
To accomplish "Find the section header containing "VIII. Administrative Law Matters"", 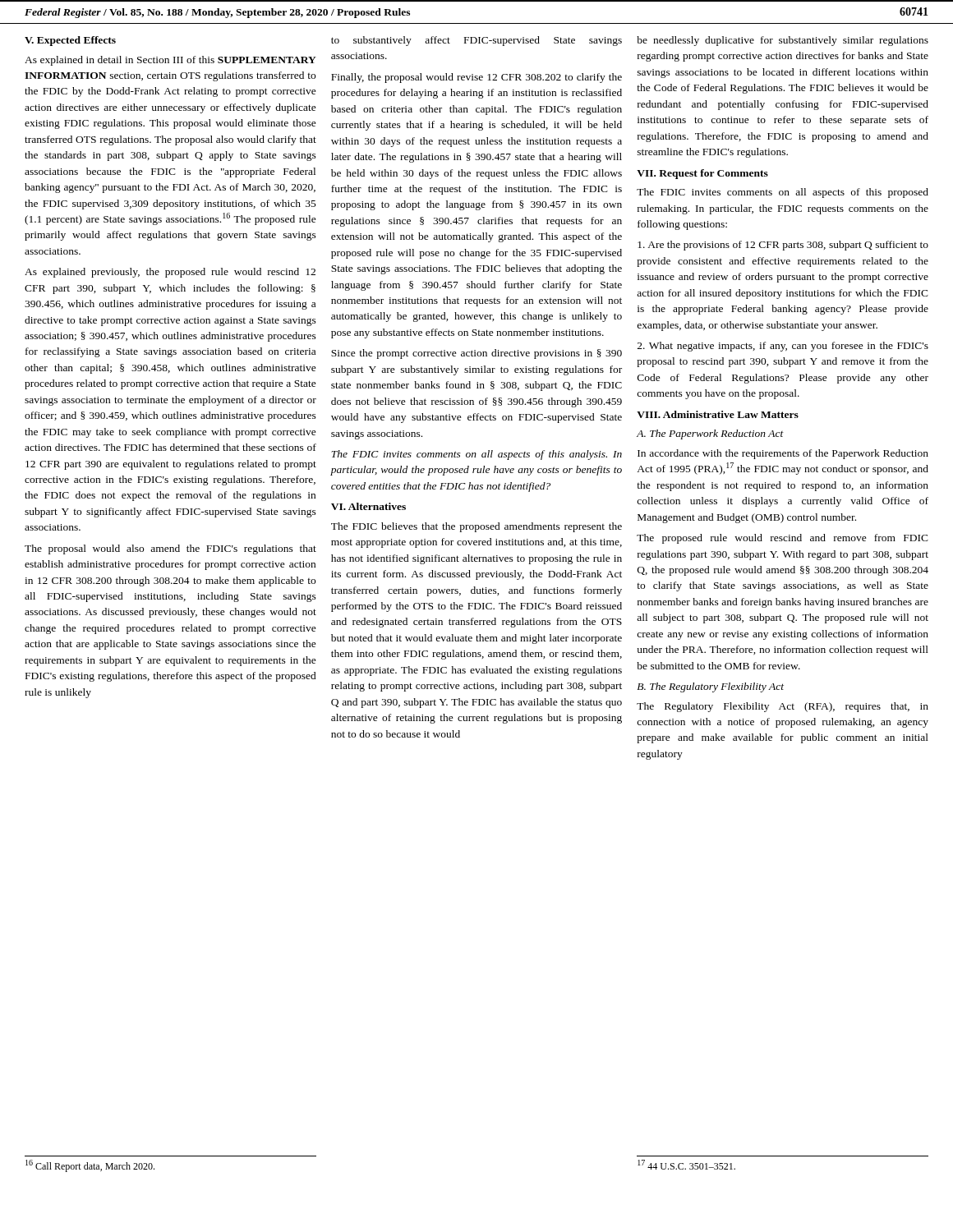I will pyautogui.click(x=718, y=414).
